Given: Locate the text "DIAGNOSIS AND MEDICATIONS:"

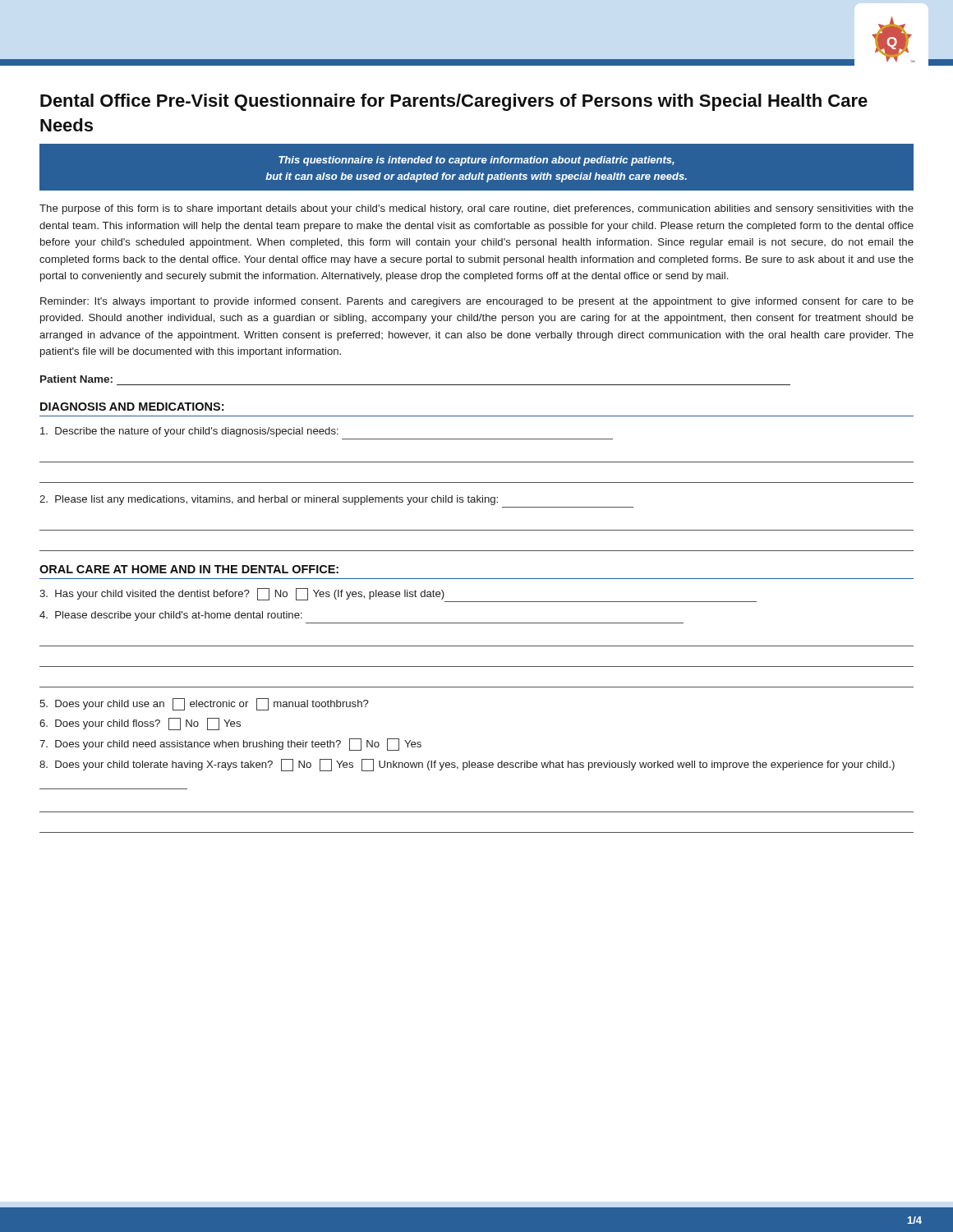Looking at the screenshot, I should [x=132, y=407].
